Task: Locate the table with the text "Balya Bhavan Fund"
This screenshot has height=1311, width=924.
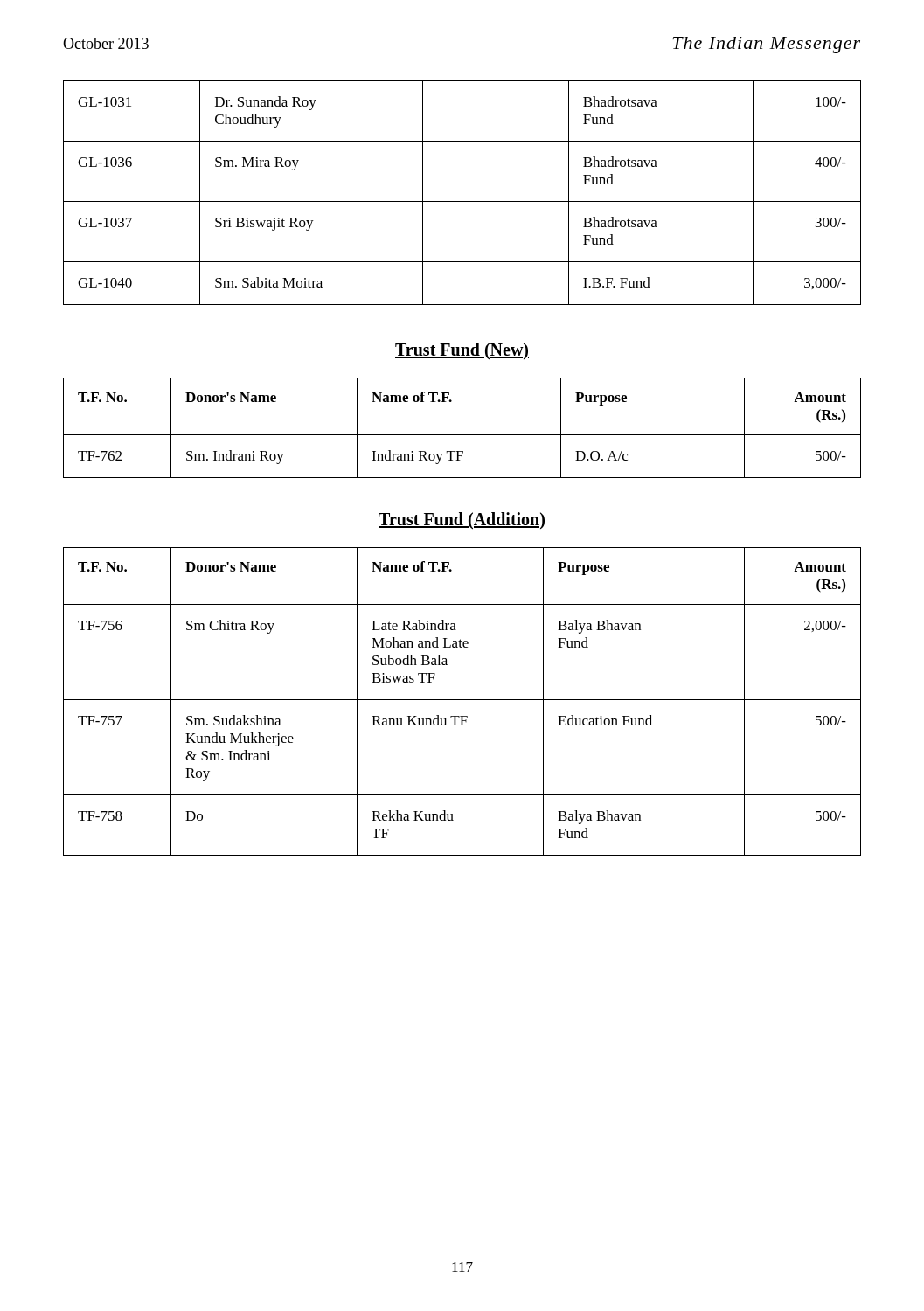Action: tap(462, 701)
